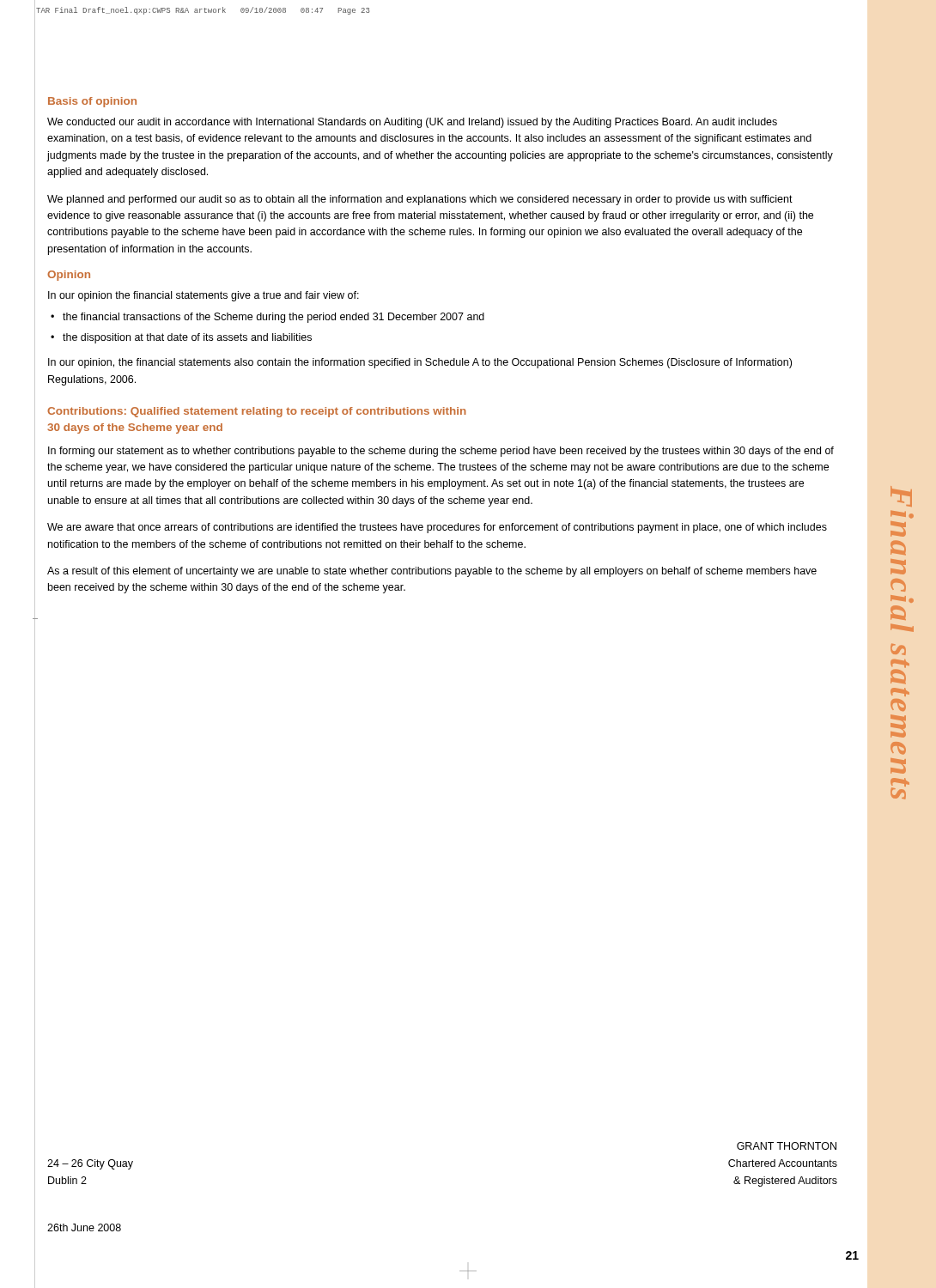Point to the block beginning "In our opinion, the financial"
The image size is (936, 1288).
point(420,371)
